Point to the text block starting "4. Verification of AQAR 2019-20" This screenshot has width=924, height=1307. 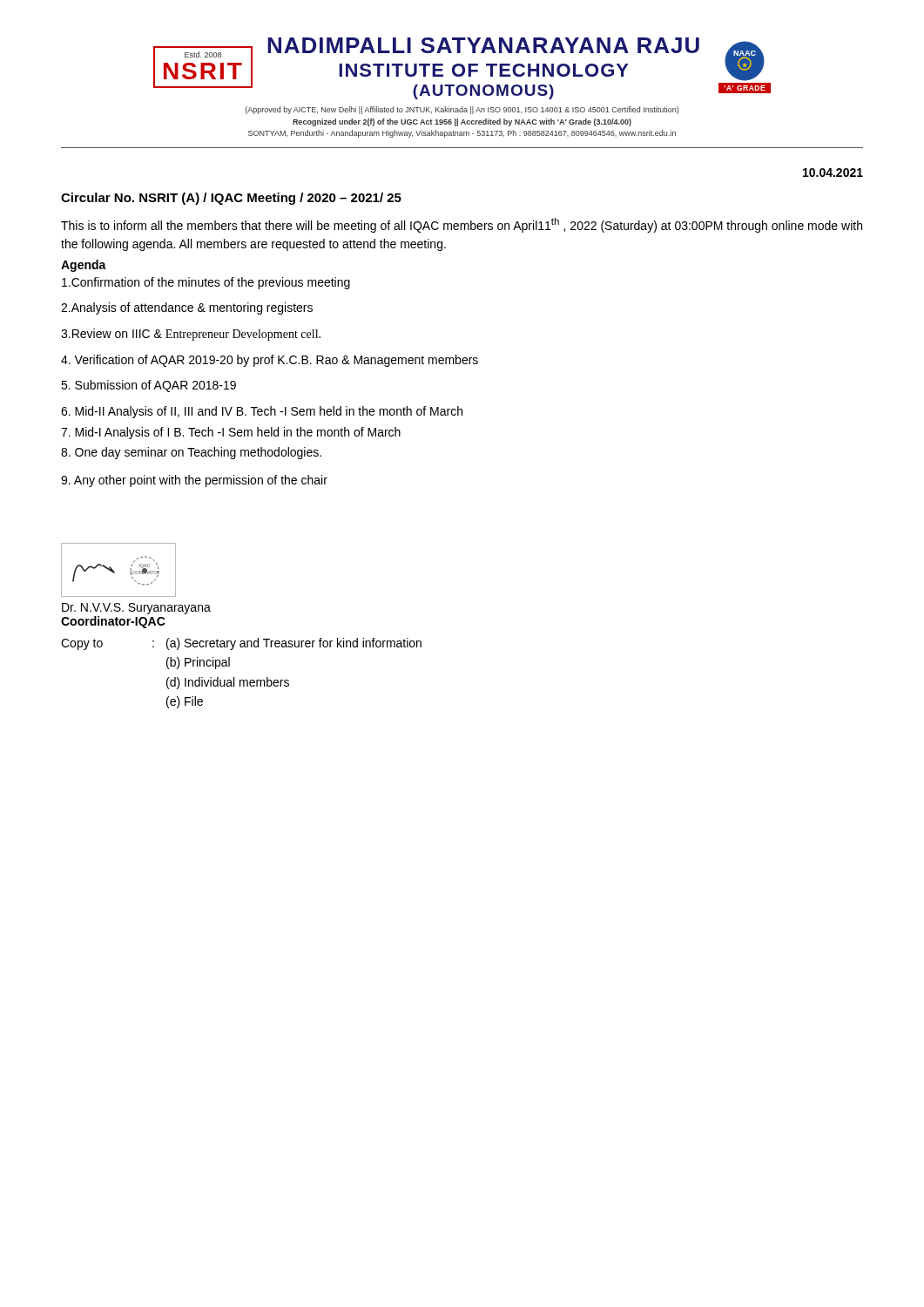pyautogui.click(x=270, y=360)
